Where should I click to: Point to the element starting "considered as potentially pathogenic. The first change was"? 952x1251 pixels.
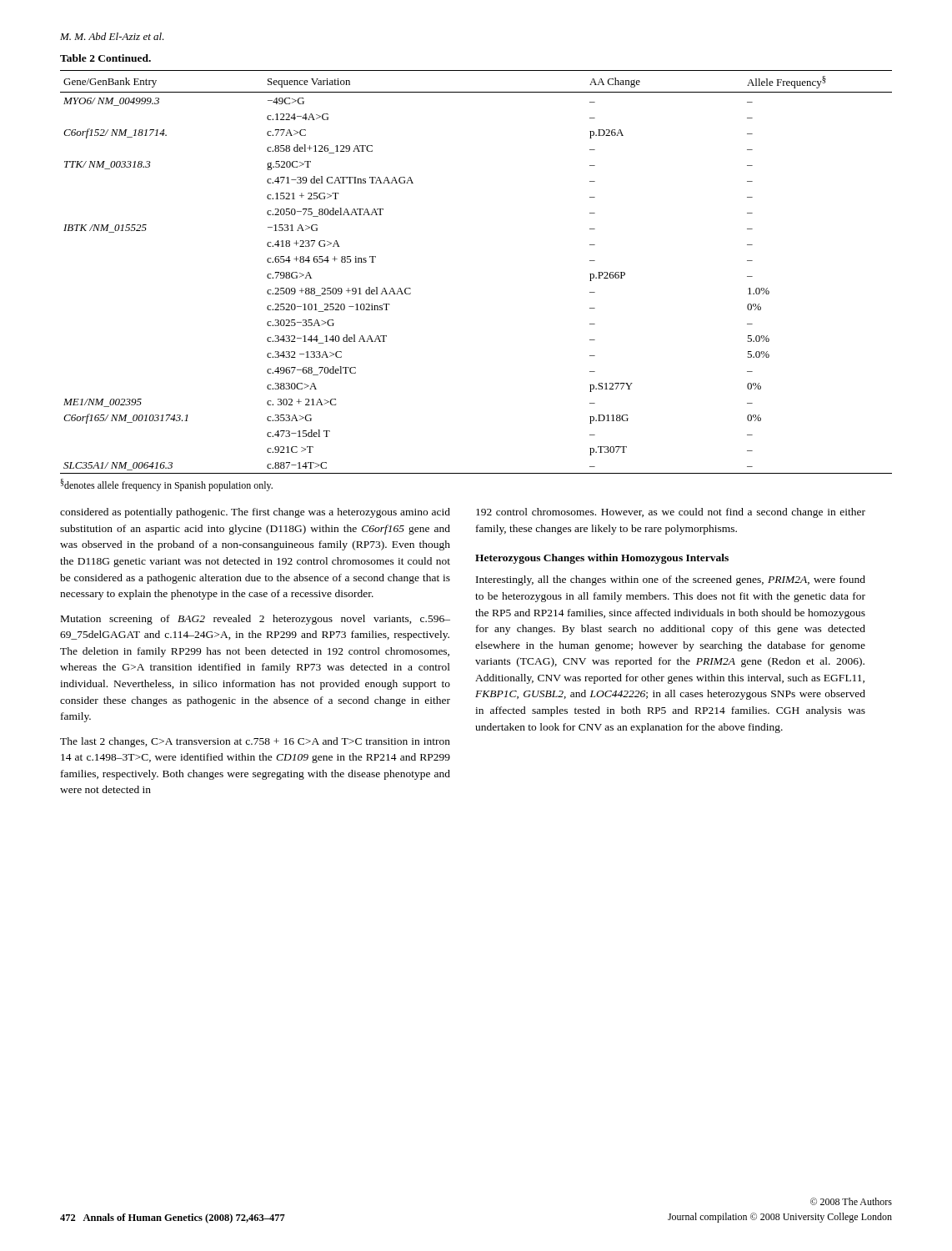point(255,553)
